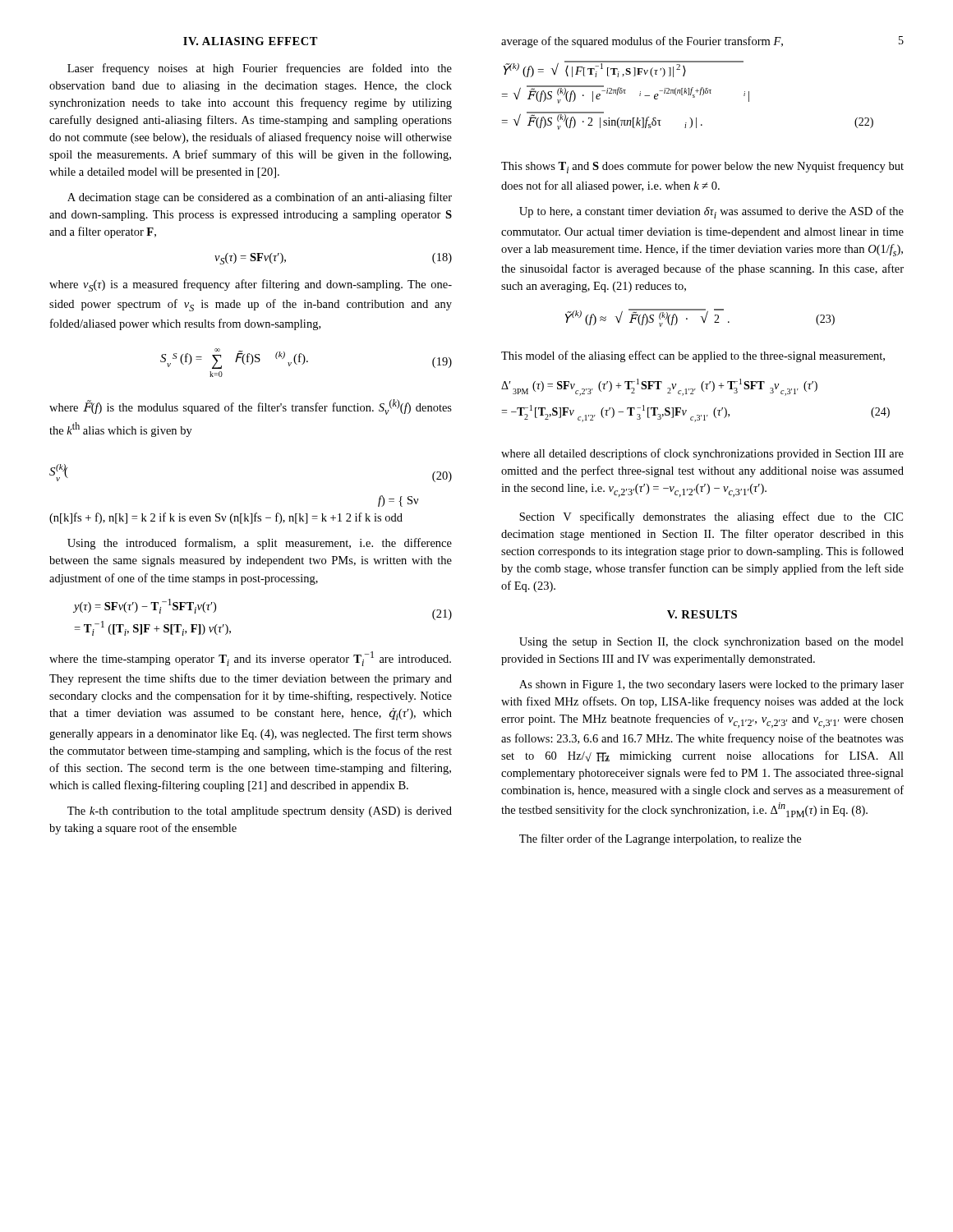Screen dimensions: 1232x953
Task: Where is the passage that starts "where F̃(f) is the modulus squared of"?
Action: click(x=251, y=417)
